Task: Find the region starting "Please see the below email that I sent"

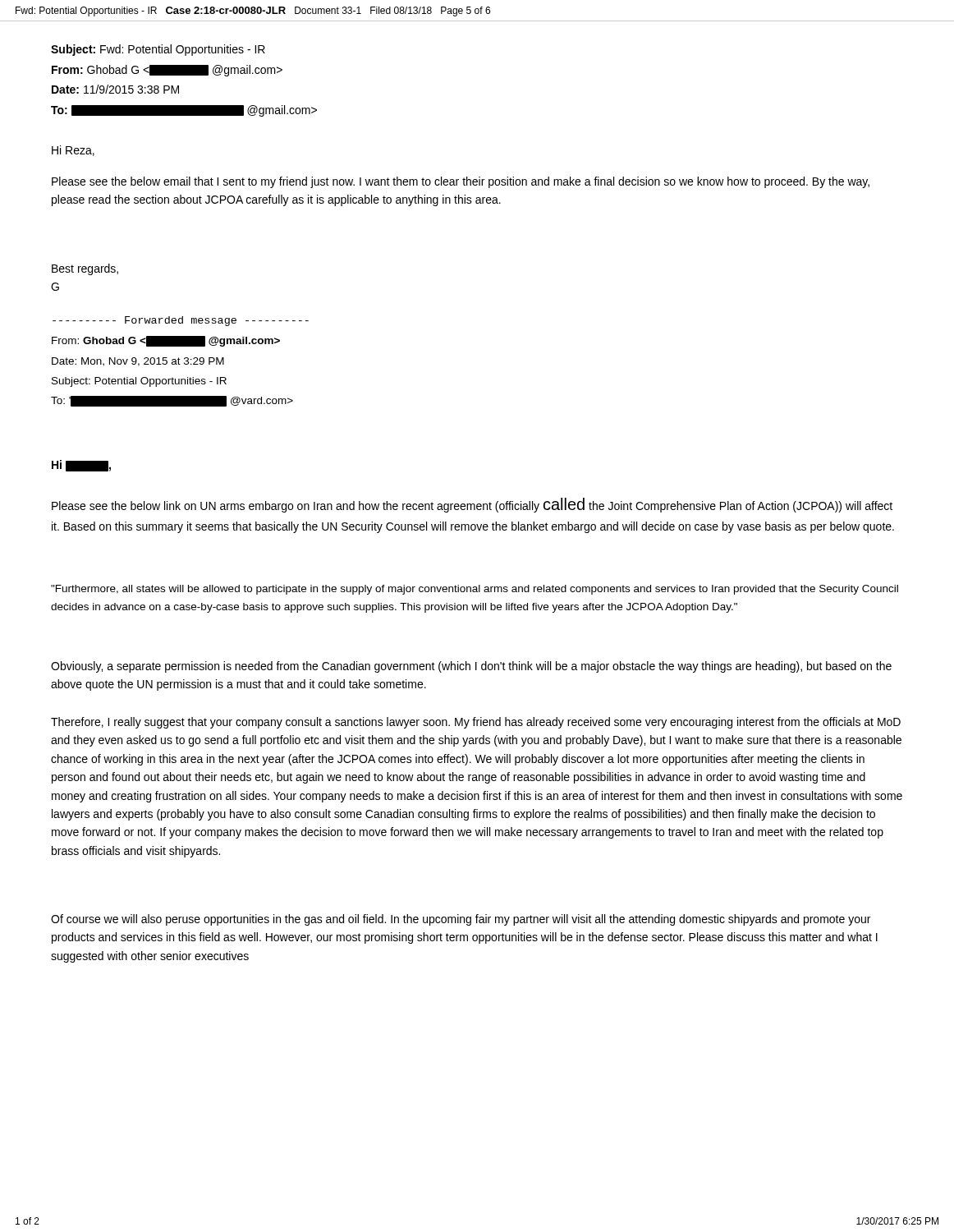Action: click(461, 191)
